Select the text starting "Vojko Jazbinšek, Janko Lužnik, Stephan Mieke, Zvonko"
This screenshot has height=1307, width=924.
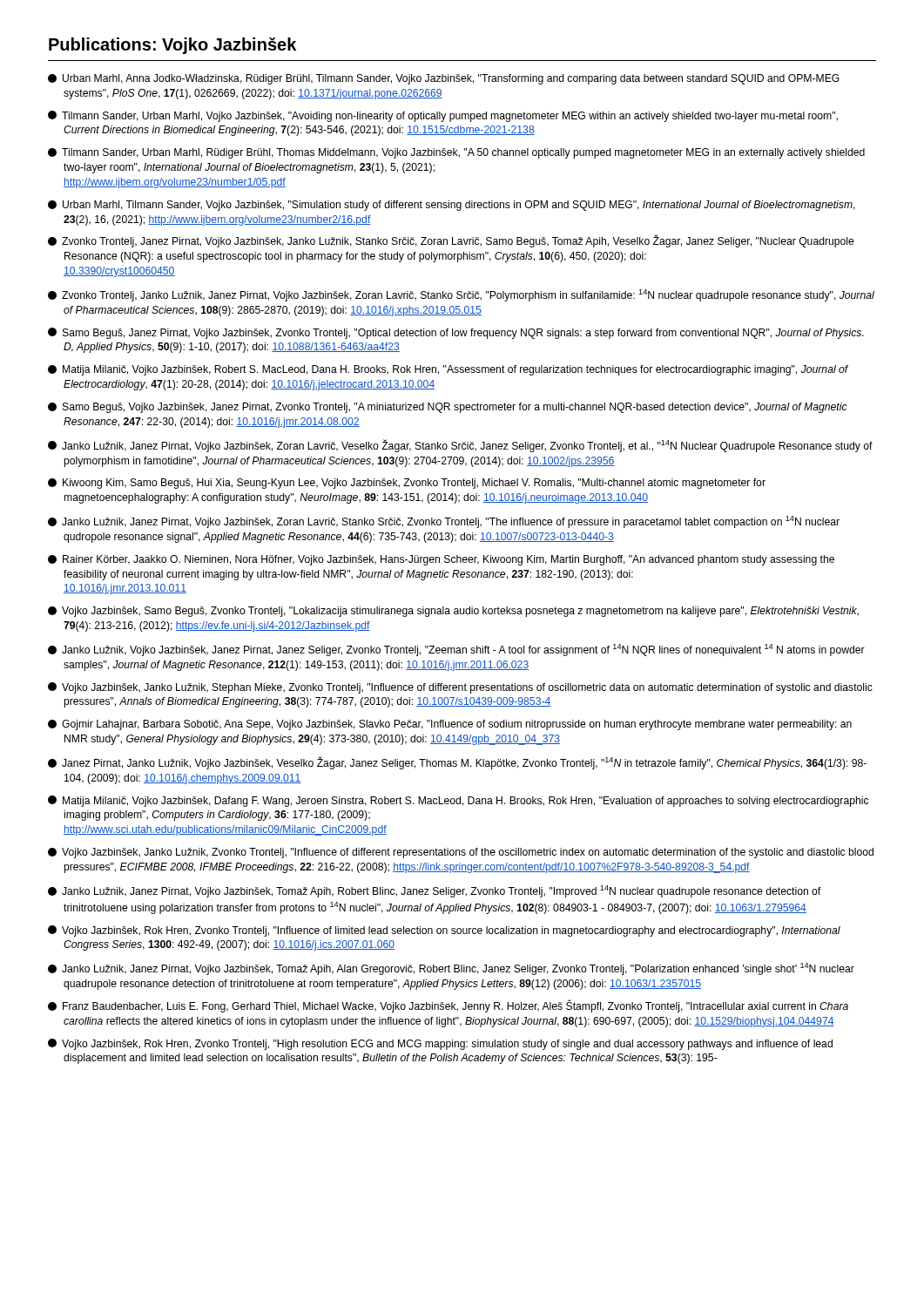460,694
